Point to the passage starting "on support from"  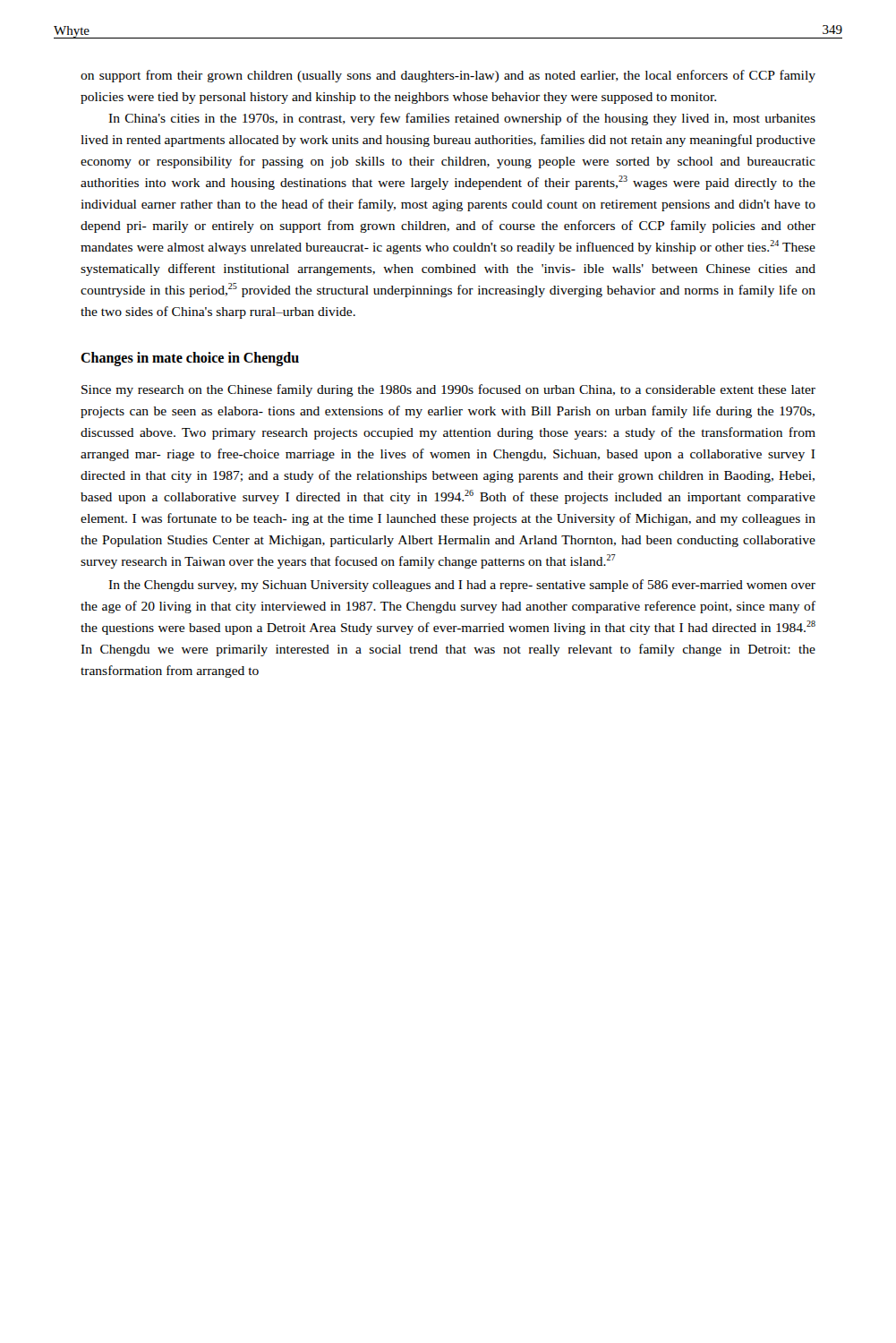448,86
